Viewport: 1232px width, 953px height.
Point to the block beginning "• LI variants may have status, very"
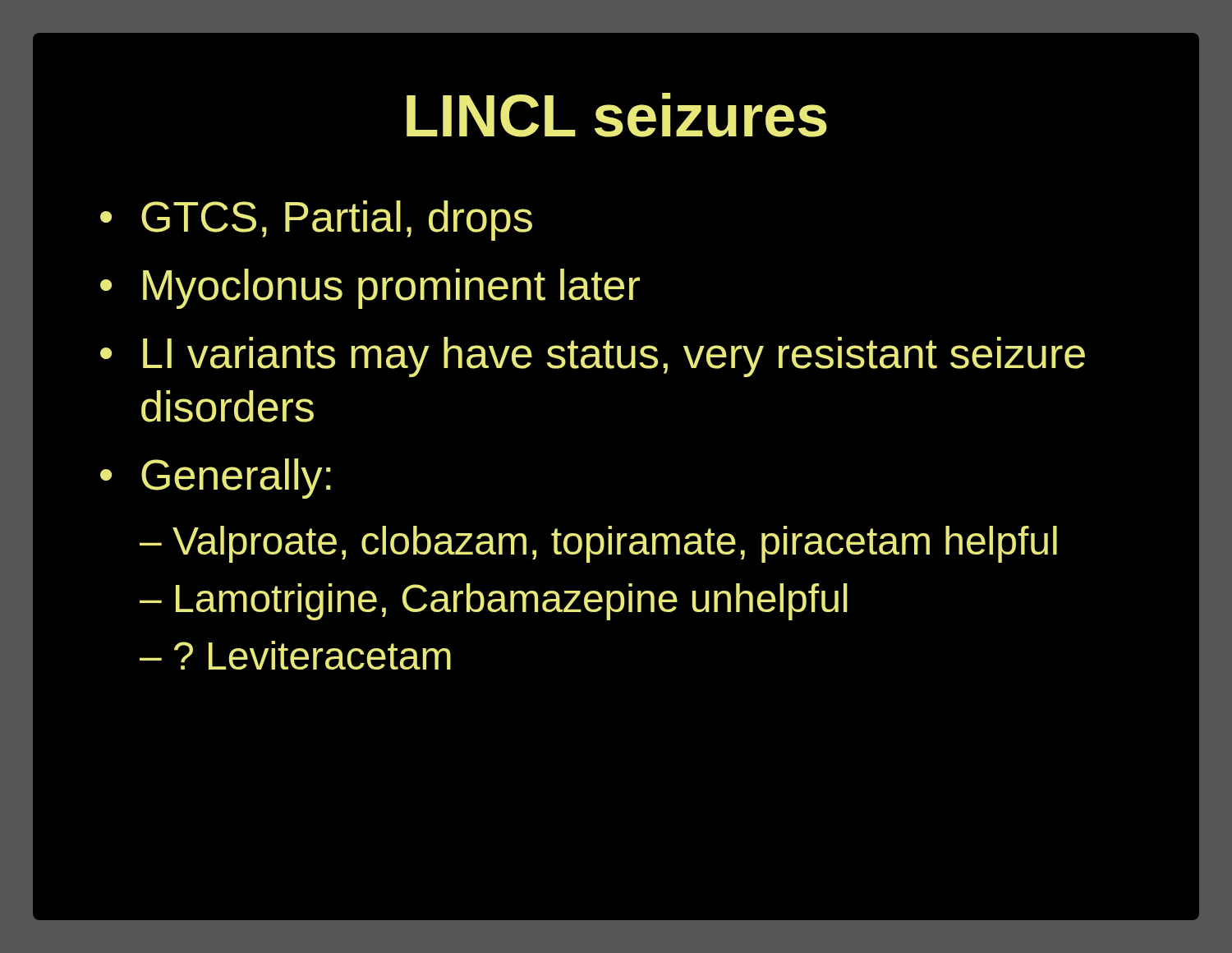click(x=616, y=380)
